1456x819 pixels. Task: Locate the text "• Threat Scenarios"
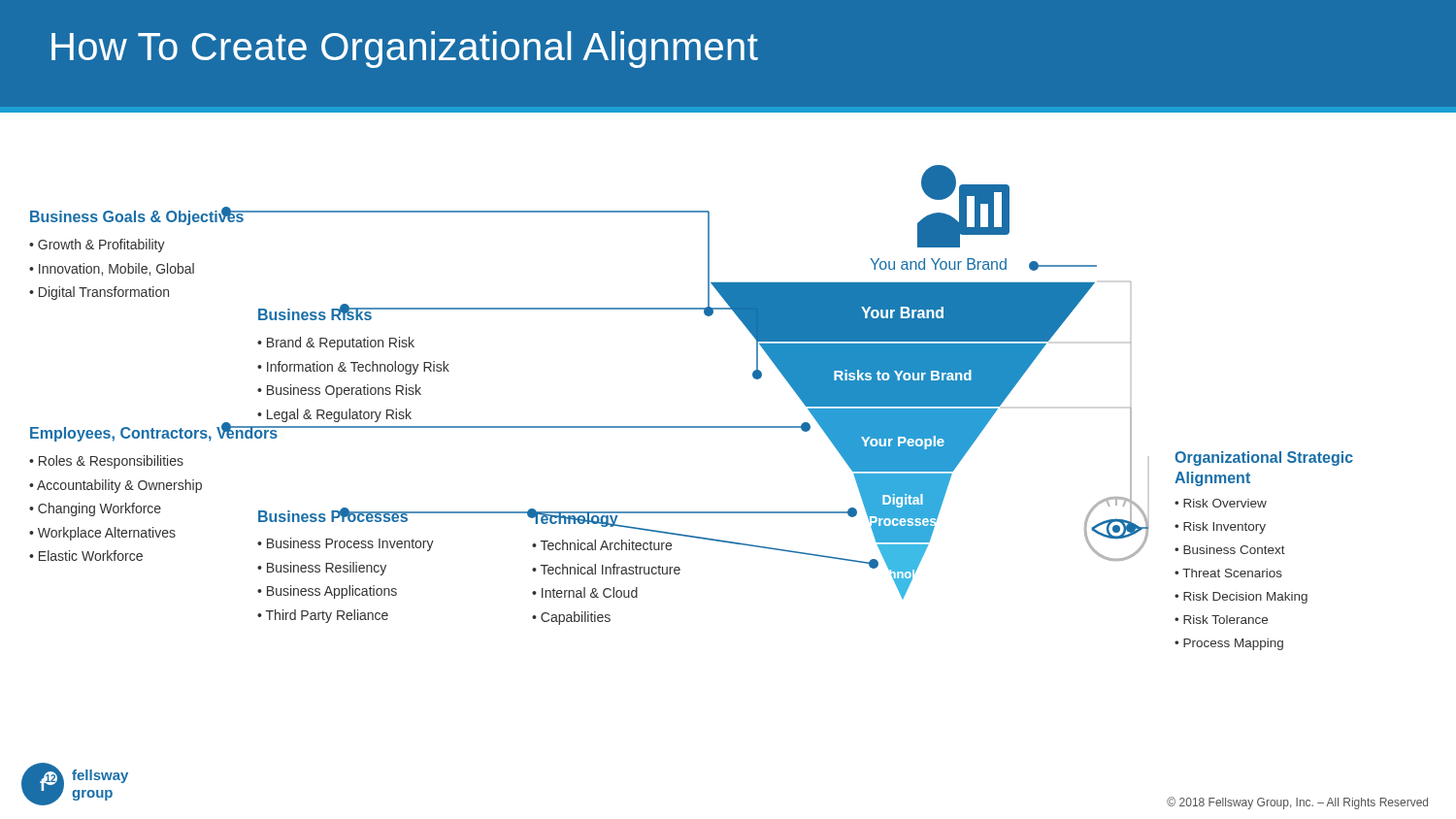point(1228,573)
